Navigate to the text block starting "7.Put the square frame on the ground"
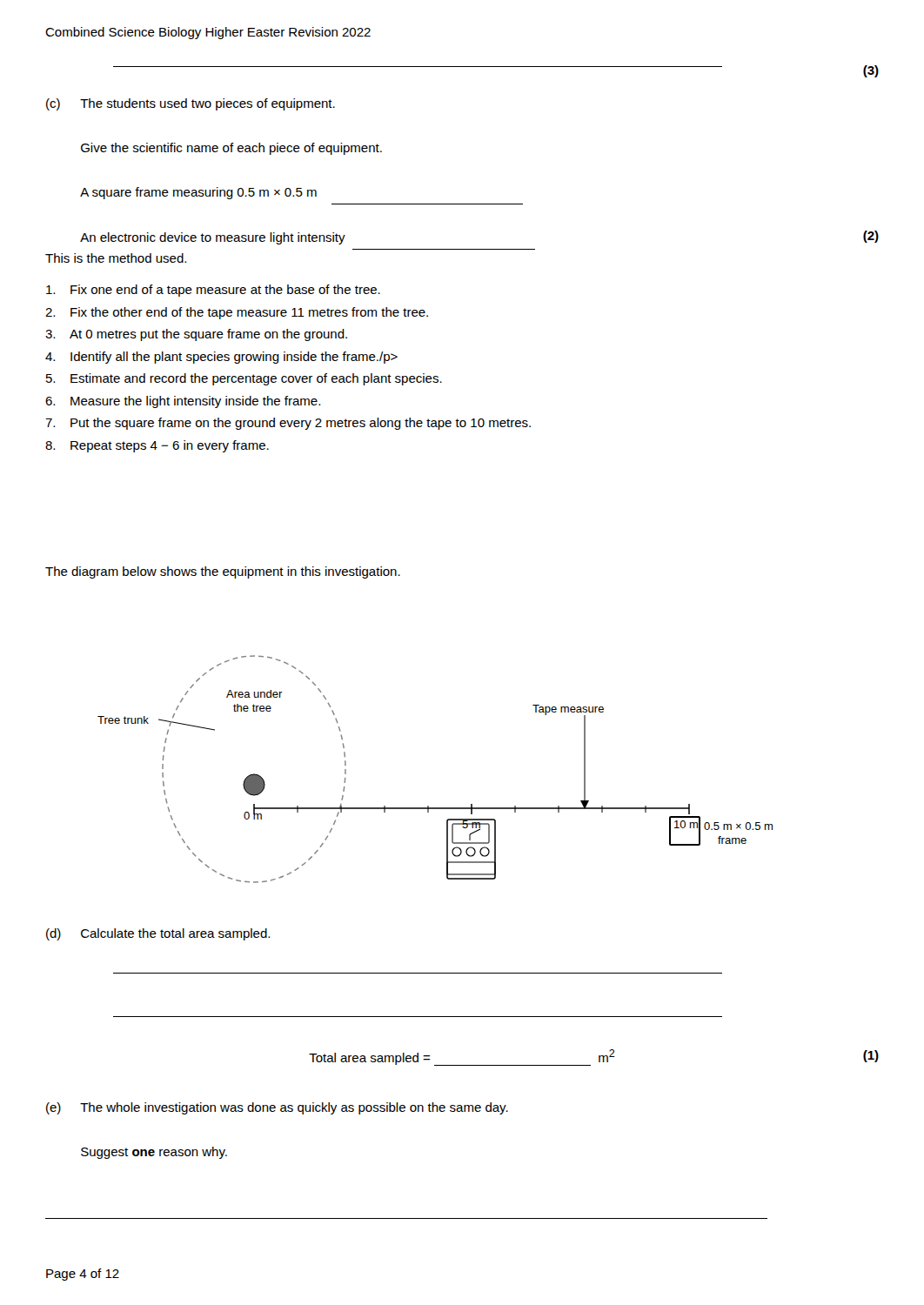 coord(289,423)
